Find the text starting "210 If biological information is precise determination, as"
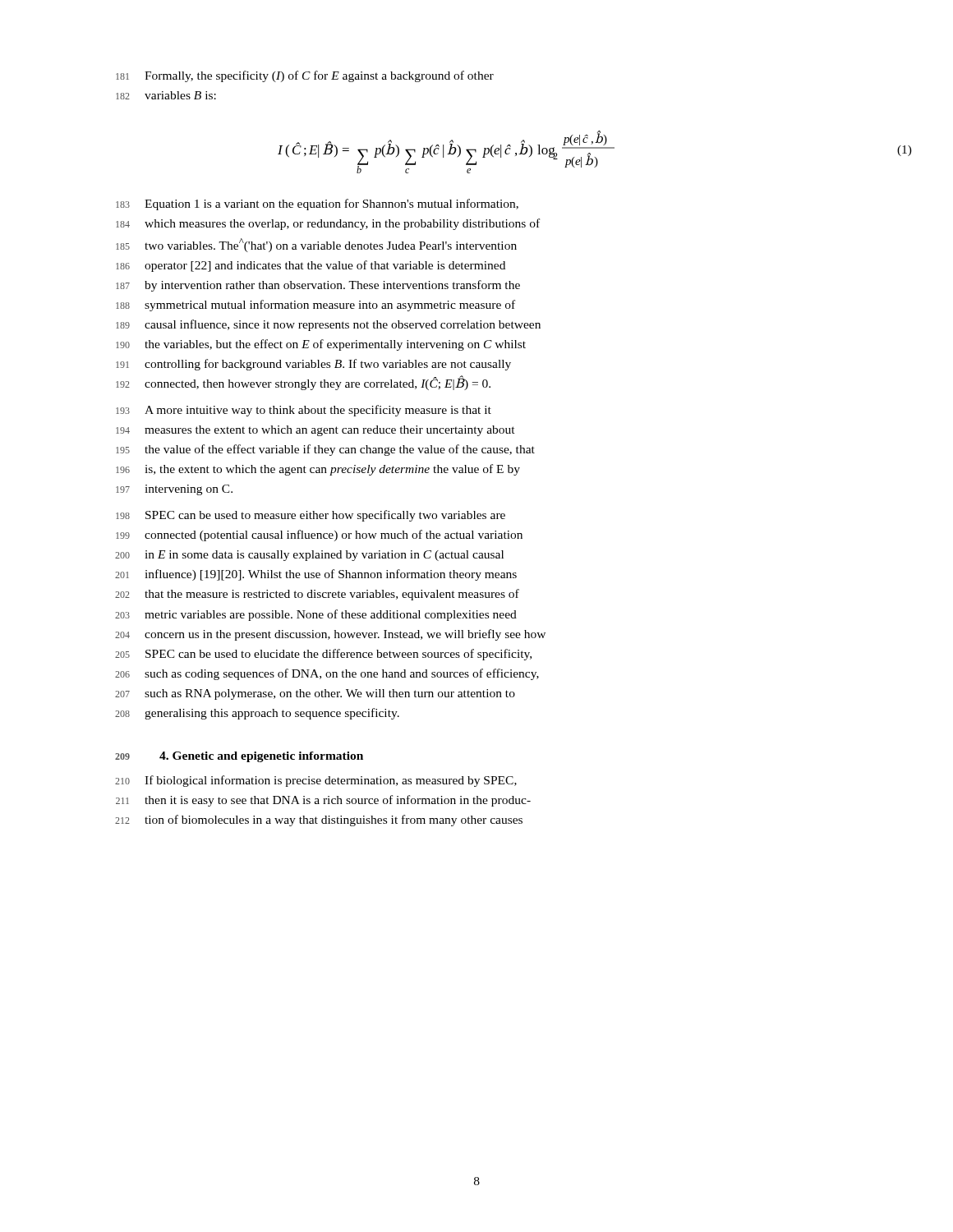 tap(485, 800)
